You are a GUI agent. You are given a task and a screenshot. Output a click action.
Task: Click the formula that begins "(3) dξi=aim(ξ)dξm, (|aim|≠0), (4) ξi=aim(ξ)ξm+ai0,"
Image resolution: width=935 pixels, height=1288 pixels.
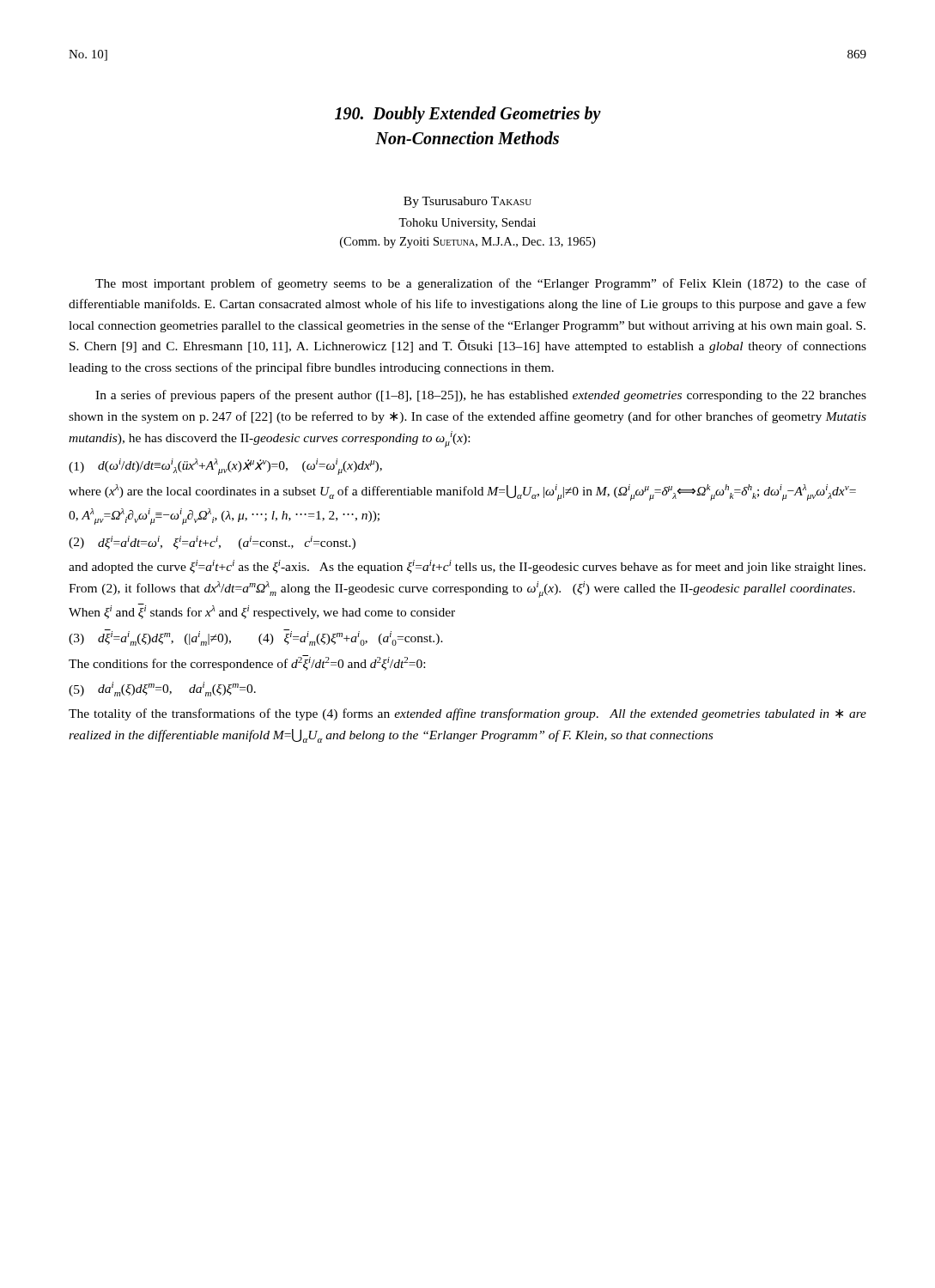256,638
